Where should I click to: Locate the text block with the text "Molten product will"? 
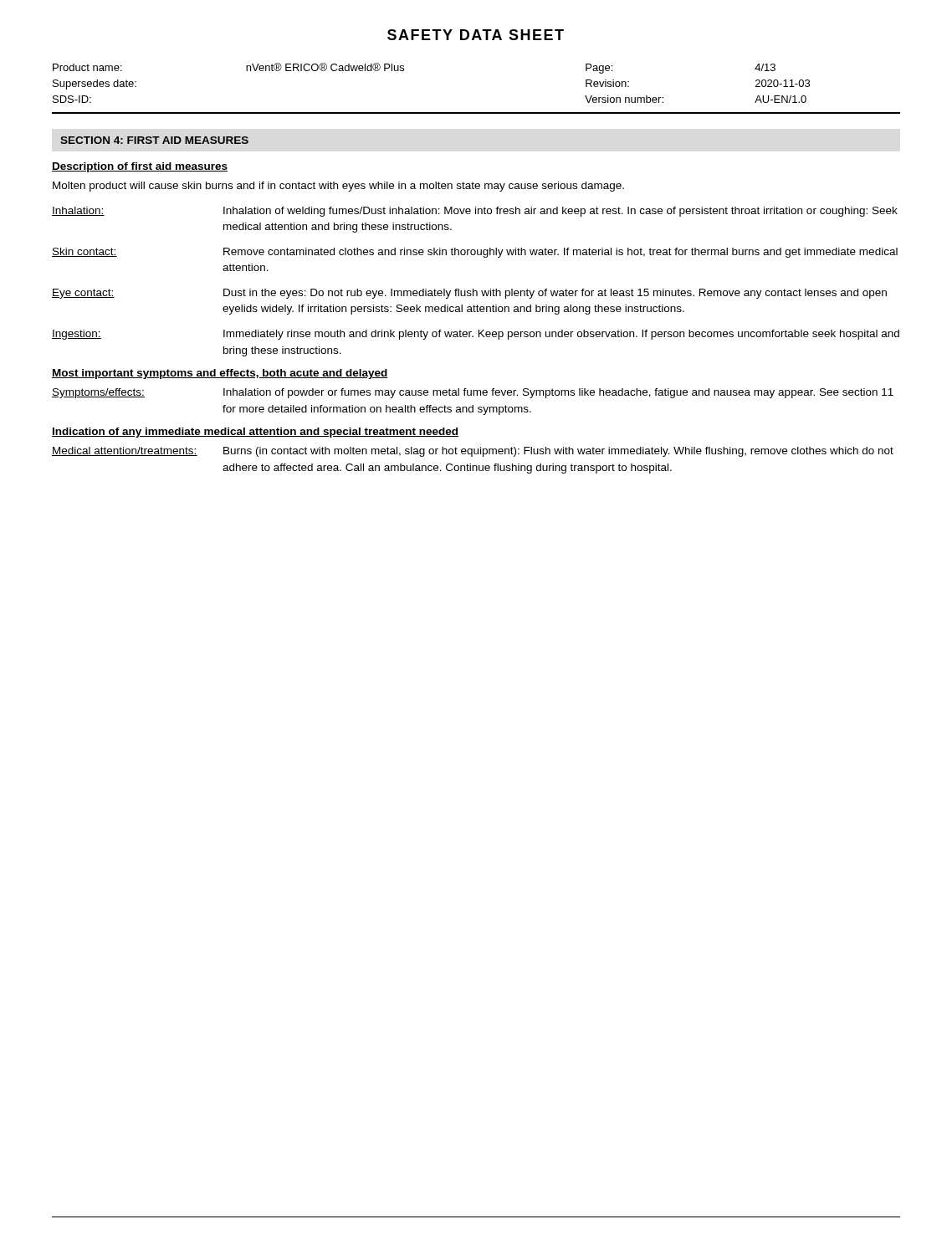(x=338, y=185)
